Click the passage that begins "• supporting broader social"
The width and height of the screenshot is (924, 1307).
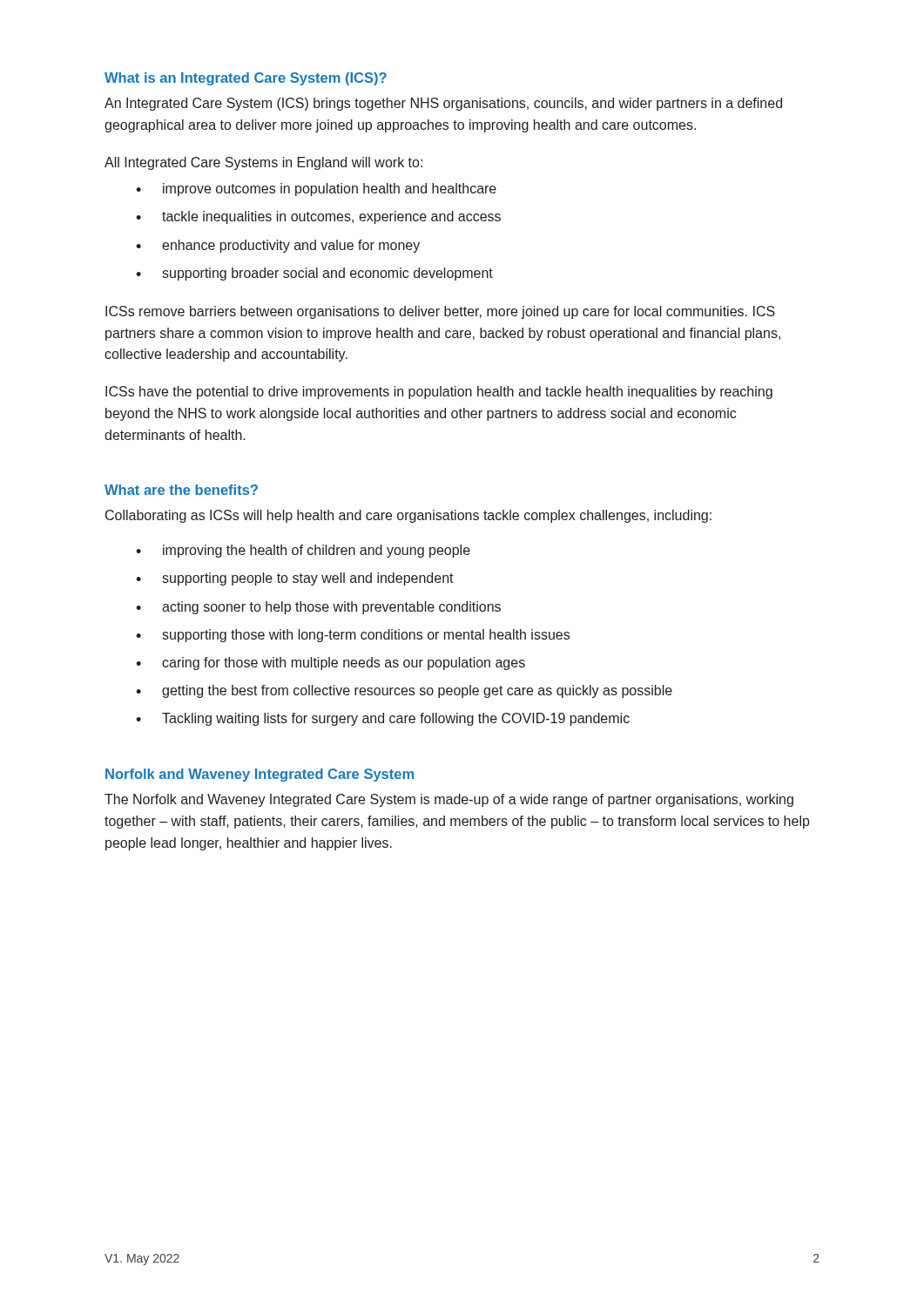(x=478, y=274)
